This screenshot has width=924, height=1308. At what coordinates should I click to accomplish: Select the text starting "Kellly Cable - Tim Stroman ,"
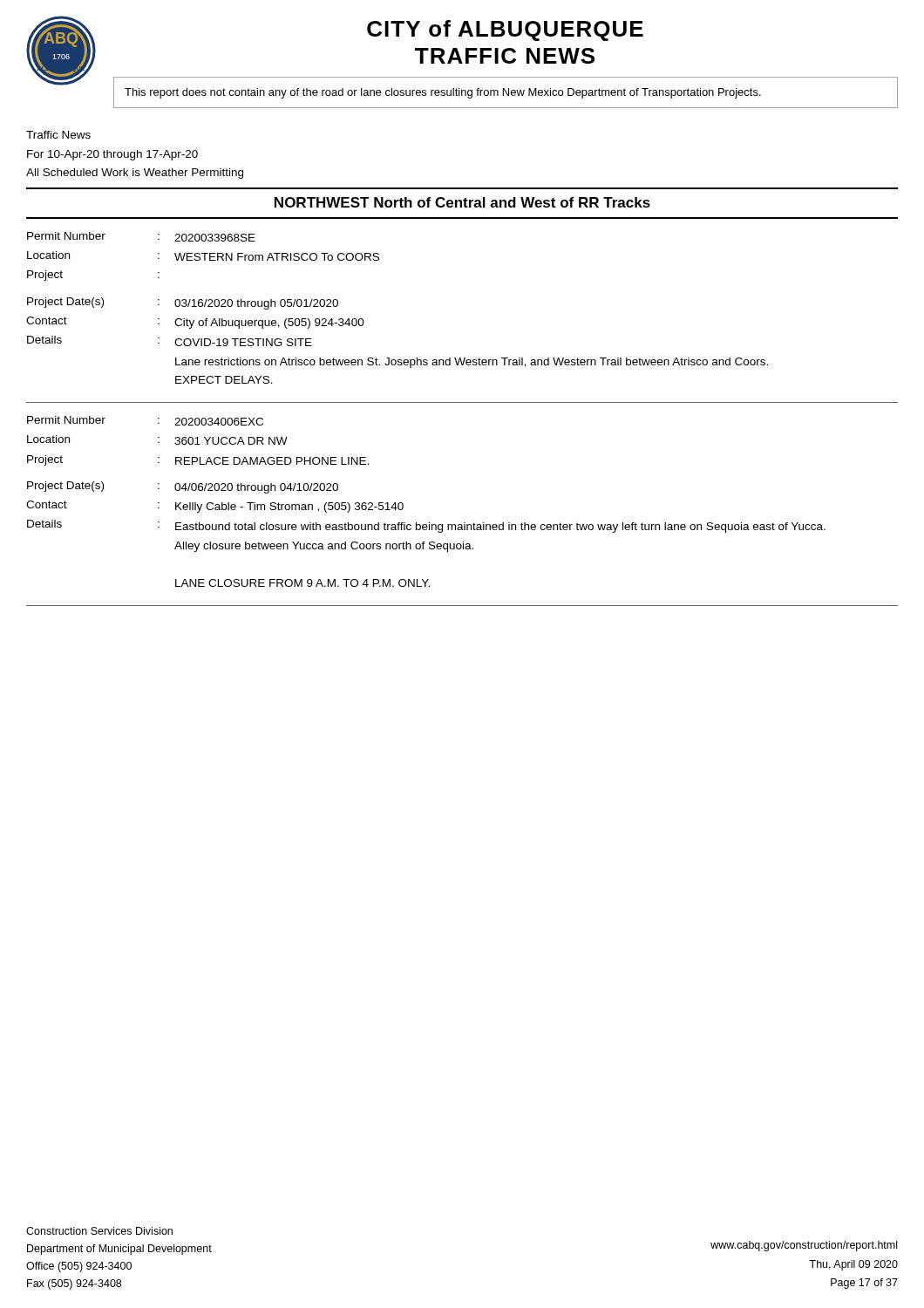289,506
